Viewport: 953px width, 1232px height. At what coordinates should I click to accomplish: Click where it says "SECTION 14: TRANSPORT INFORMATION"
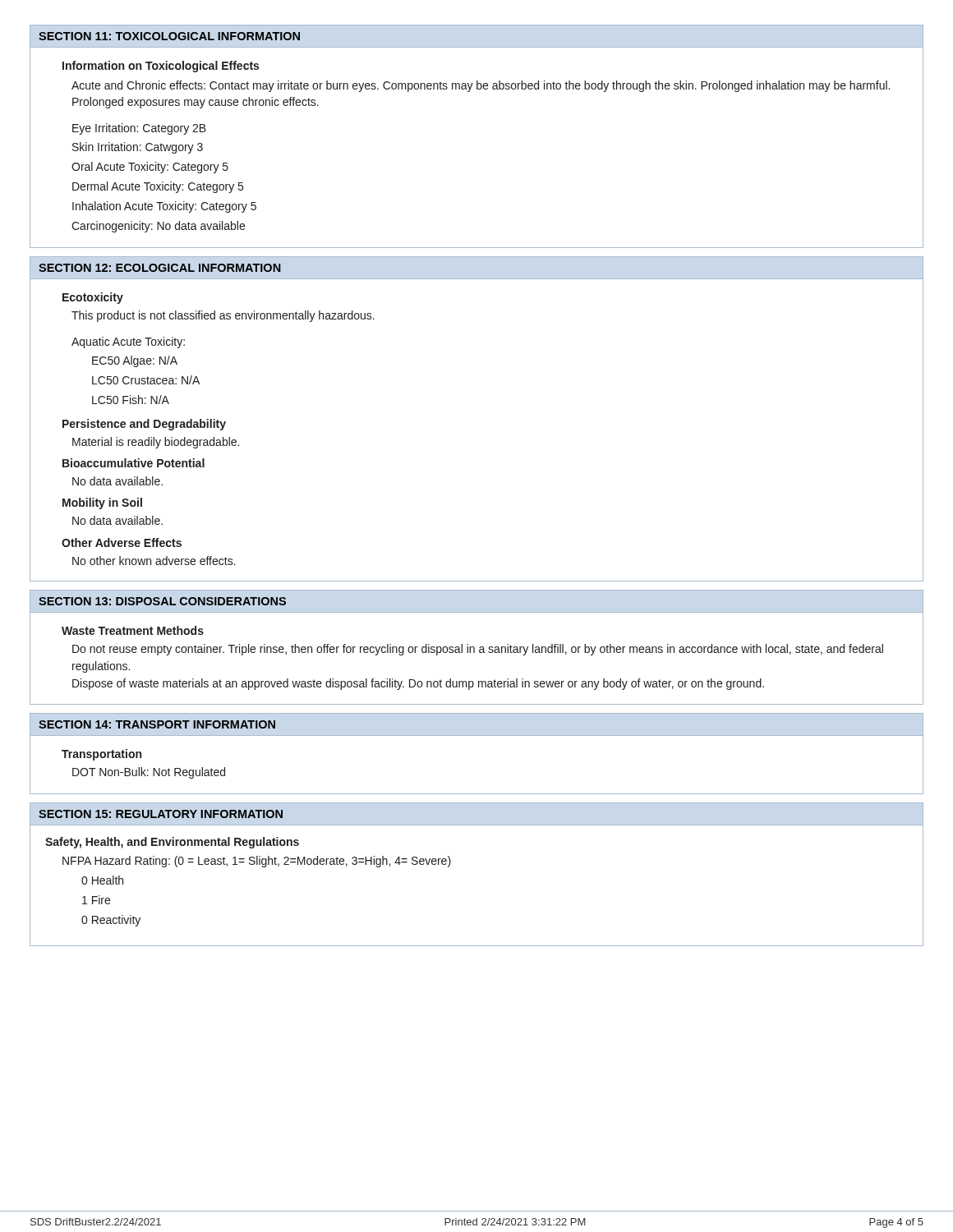[x=157, y=724]
